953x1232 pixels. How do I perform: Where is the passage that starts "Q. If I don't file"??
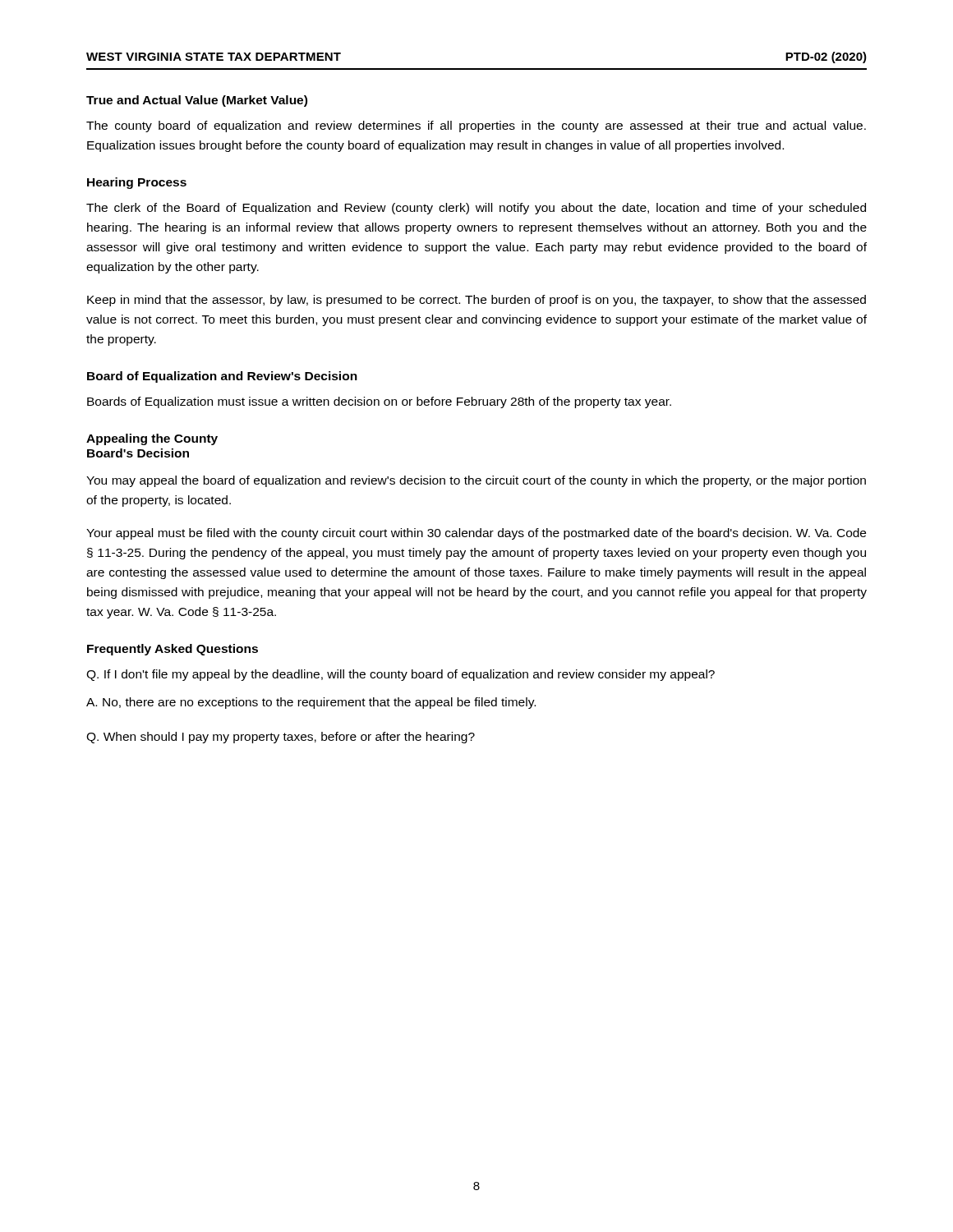(401, 674)
